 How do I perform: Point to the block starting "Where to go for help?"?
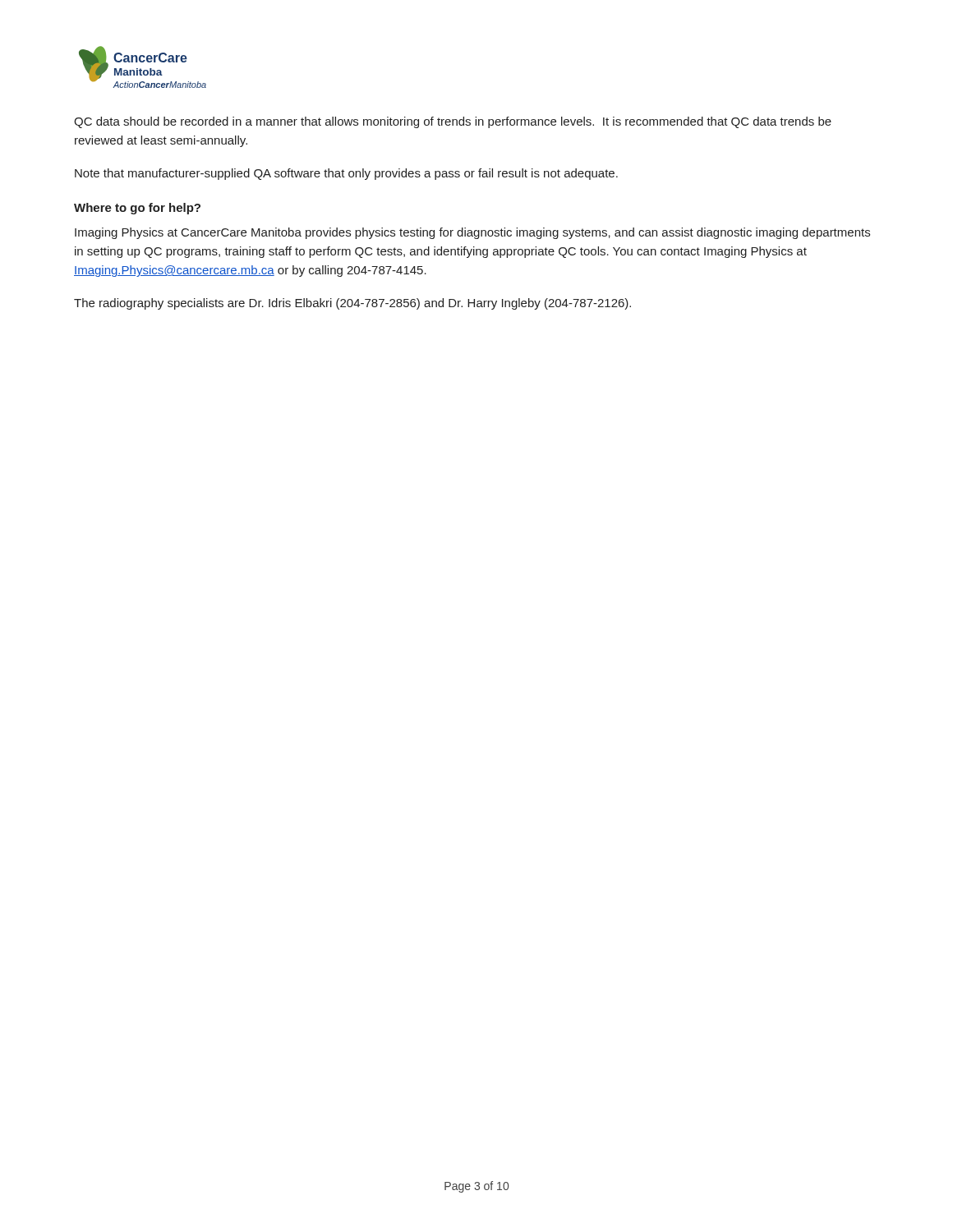(x=138, y=207)
